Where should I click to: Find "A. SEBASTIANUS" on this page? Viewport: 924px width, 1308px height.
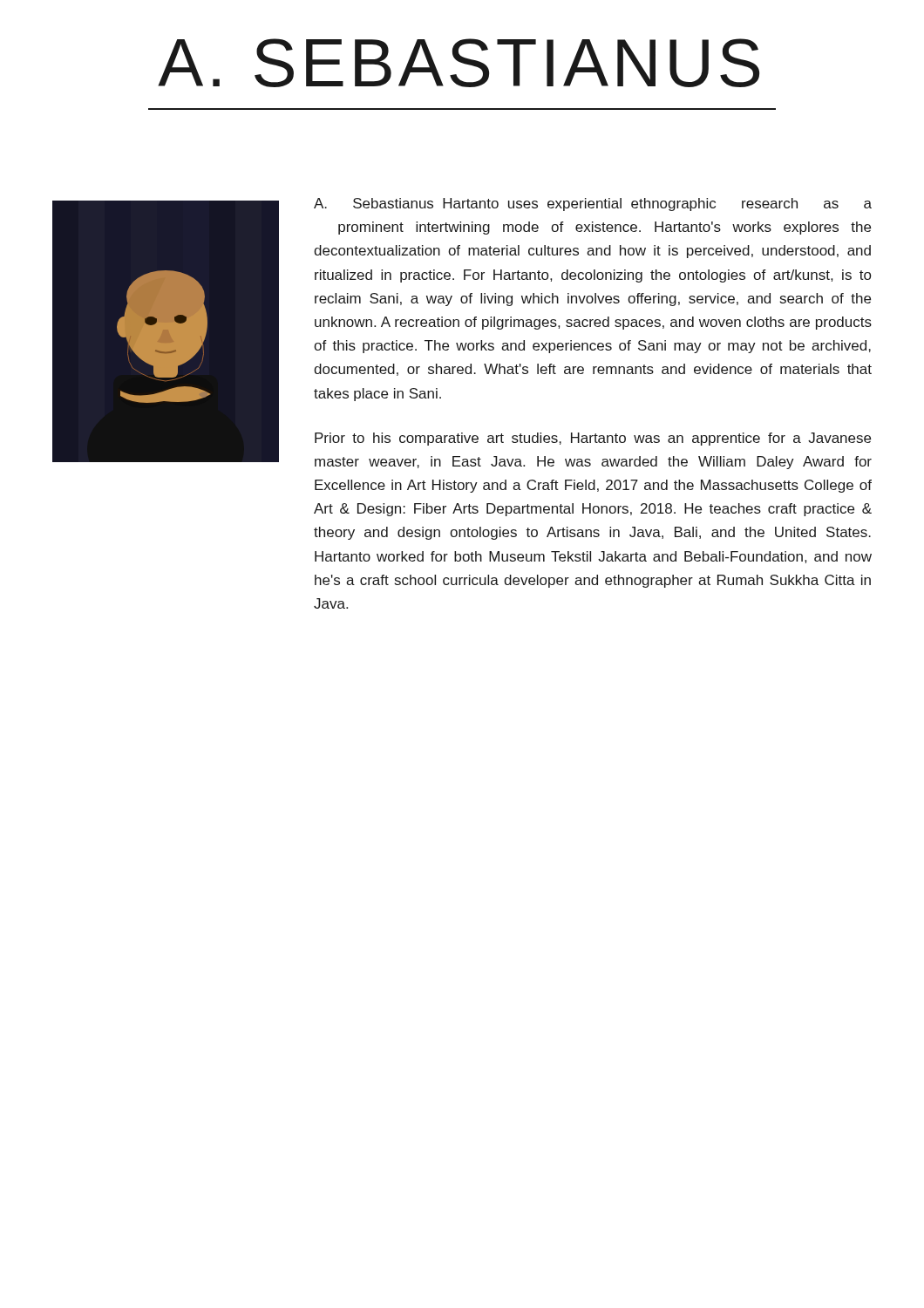click(x=462, y=68)
